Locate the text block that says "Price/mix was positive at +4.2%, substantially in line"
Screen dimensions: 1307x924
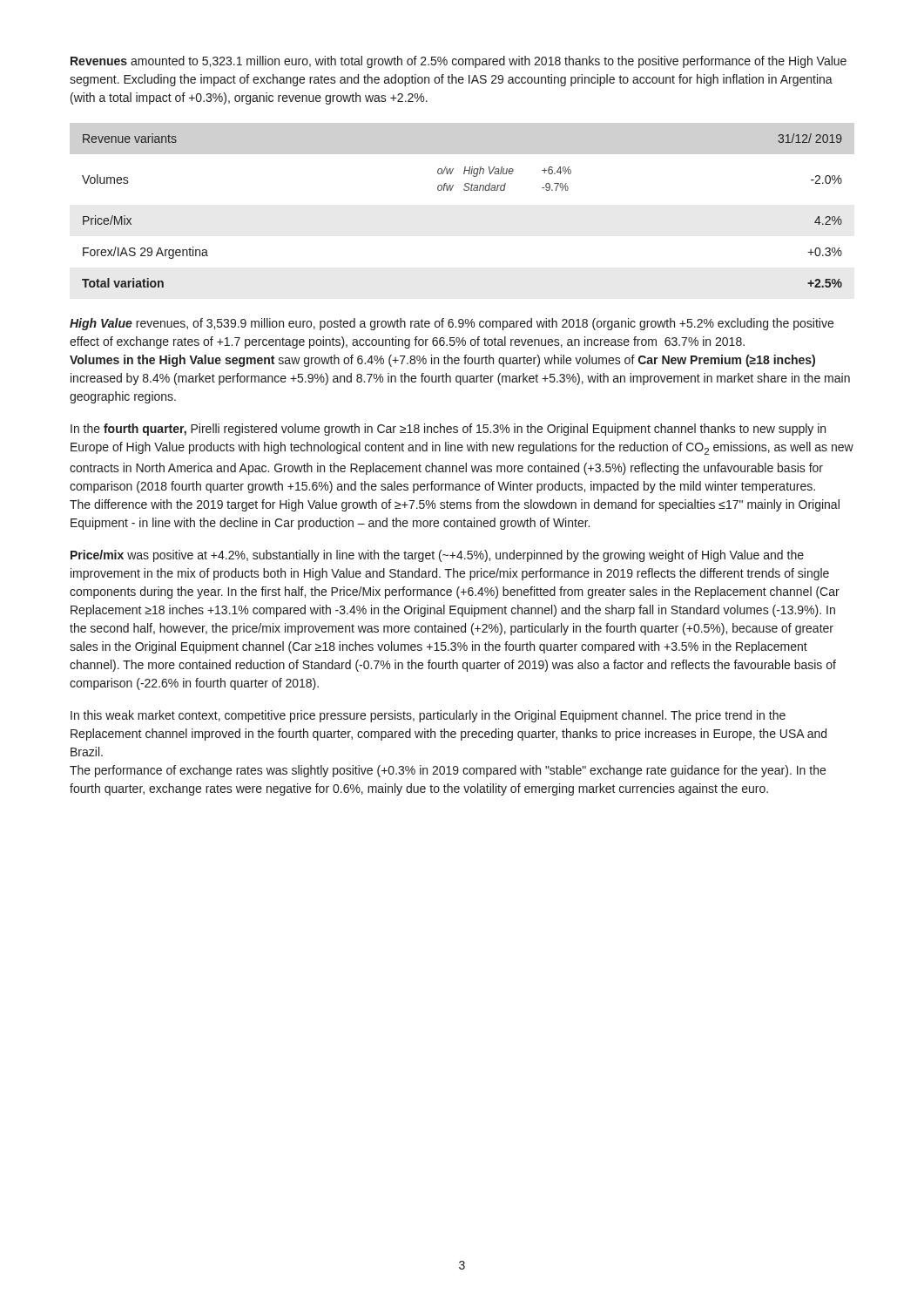click(x=454, y=619)
